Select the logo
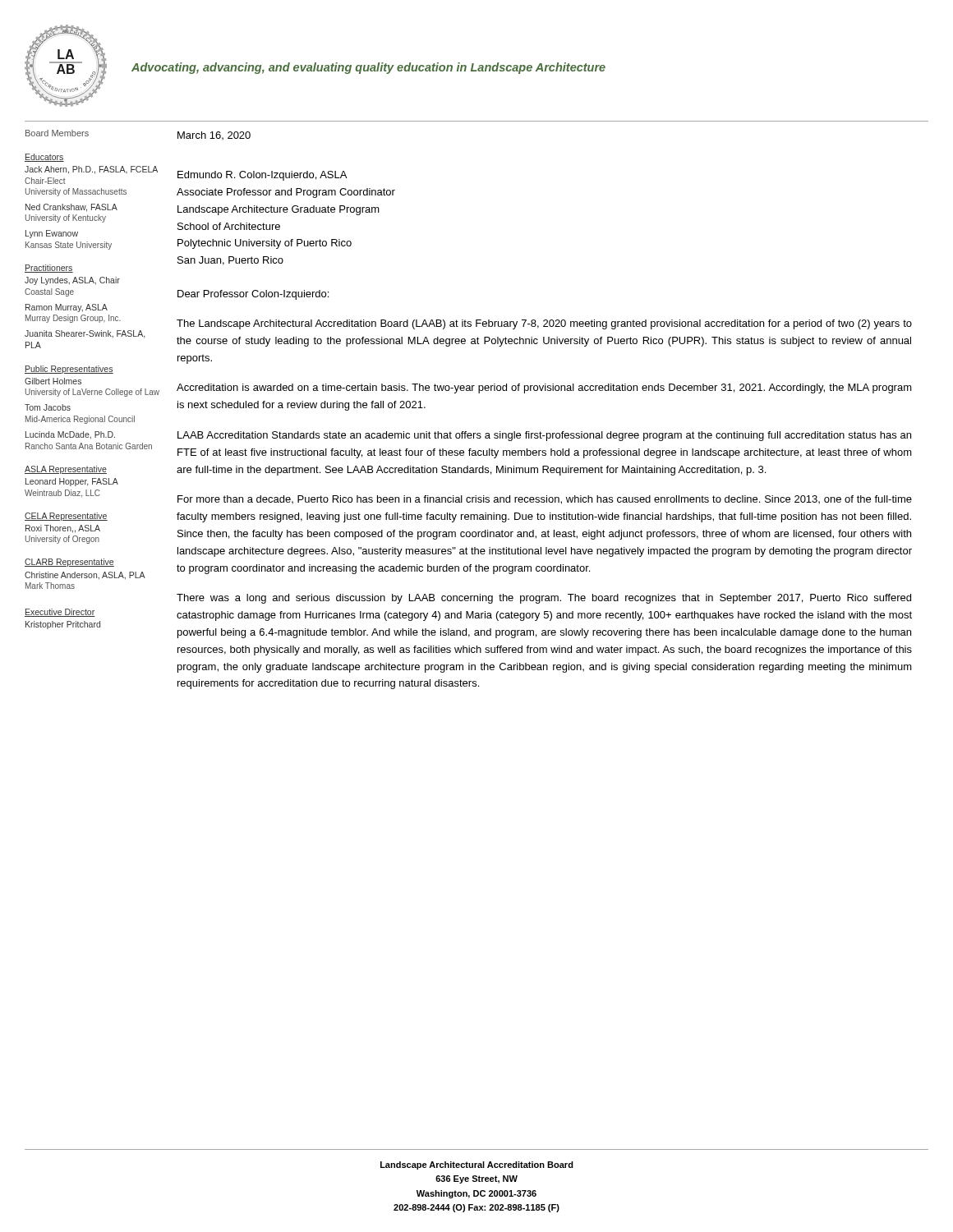Image resolution: width=953 pixels, height=1232 pixels. click(70, 67)
